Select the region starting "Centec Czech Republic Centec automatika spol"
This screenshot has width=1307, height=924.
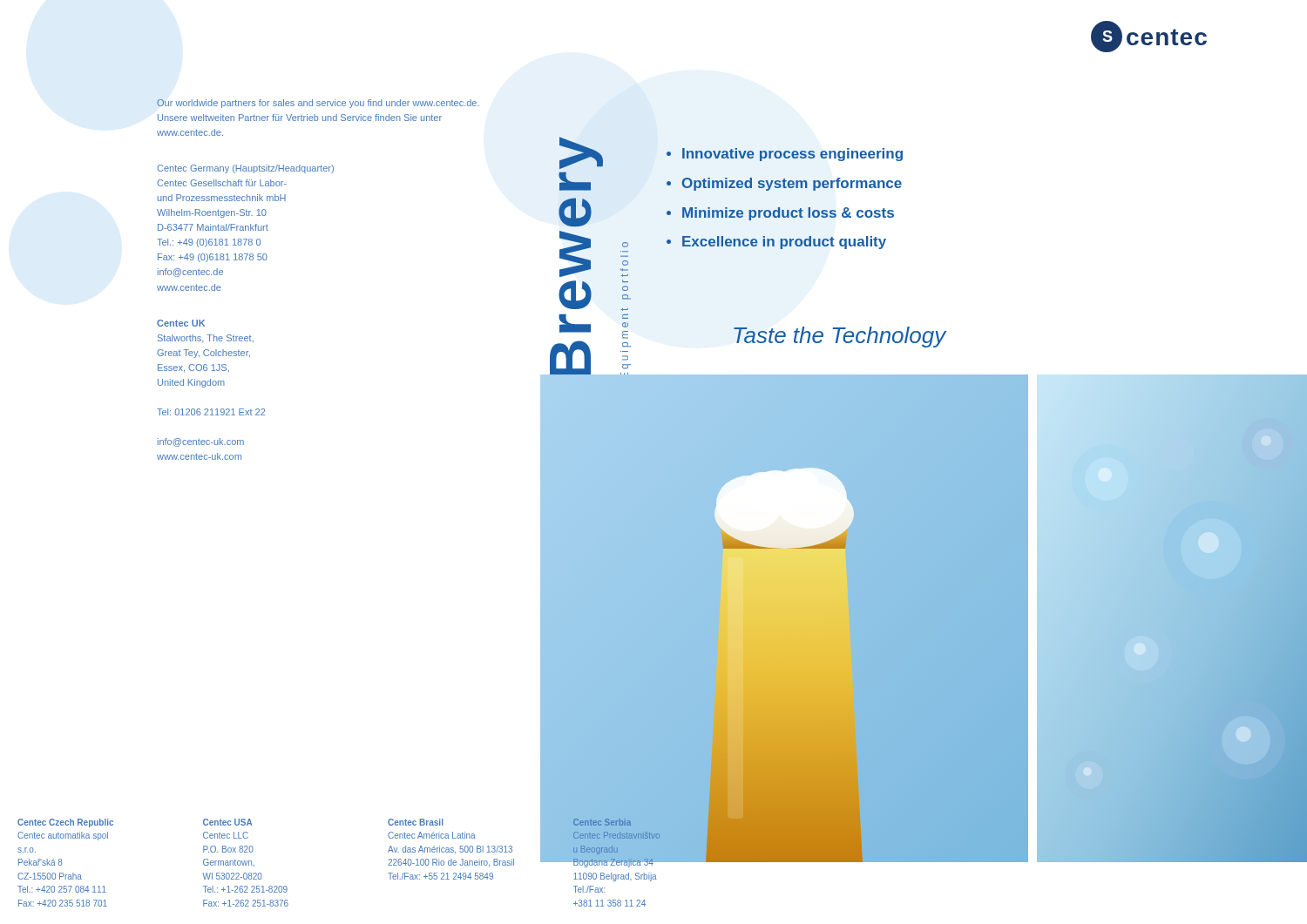click(x=66, y=863)
